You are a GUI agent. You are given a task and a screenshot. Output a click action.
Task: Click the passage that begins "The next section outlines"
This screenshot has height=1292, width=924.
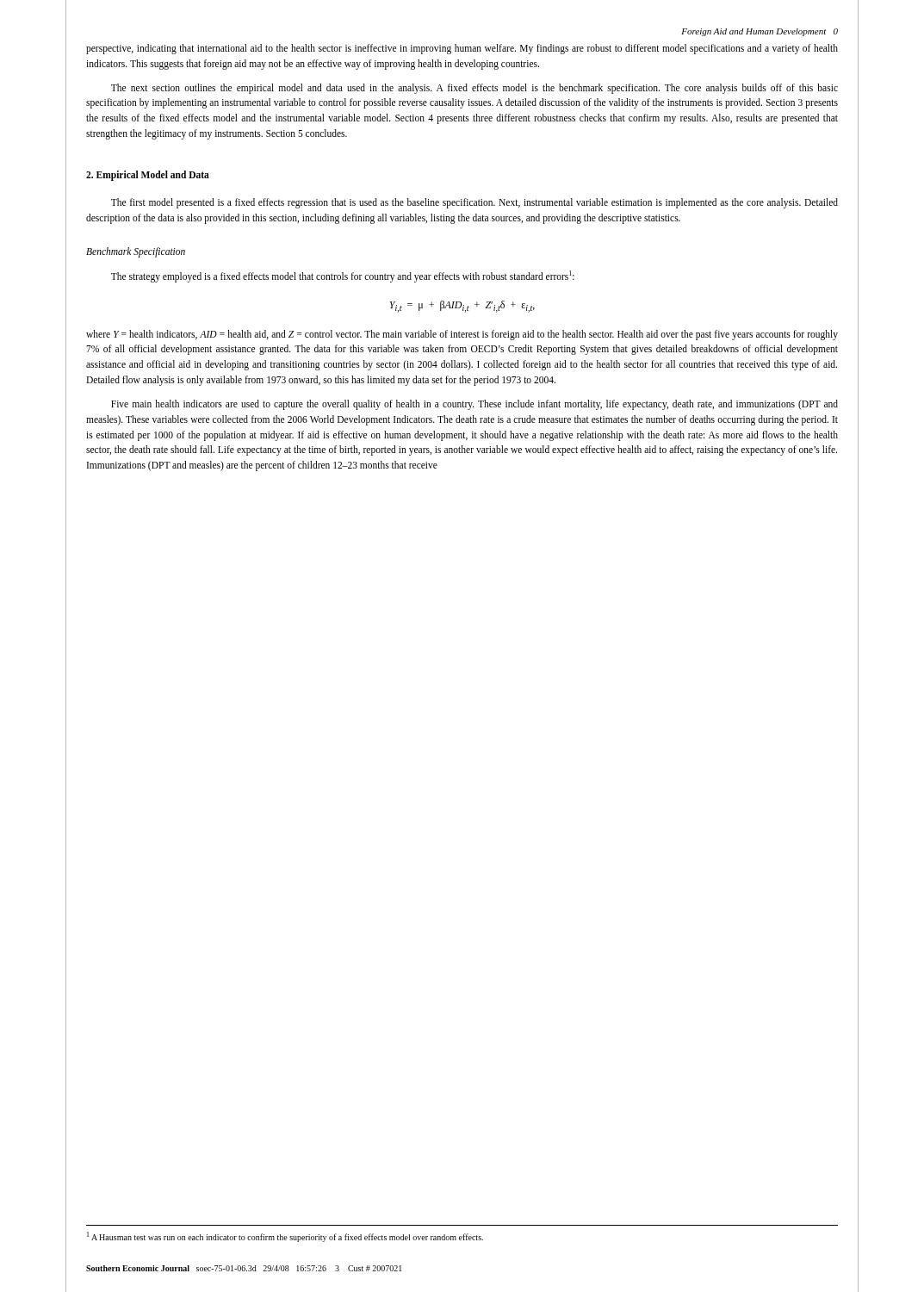pos(462,111)
